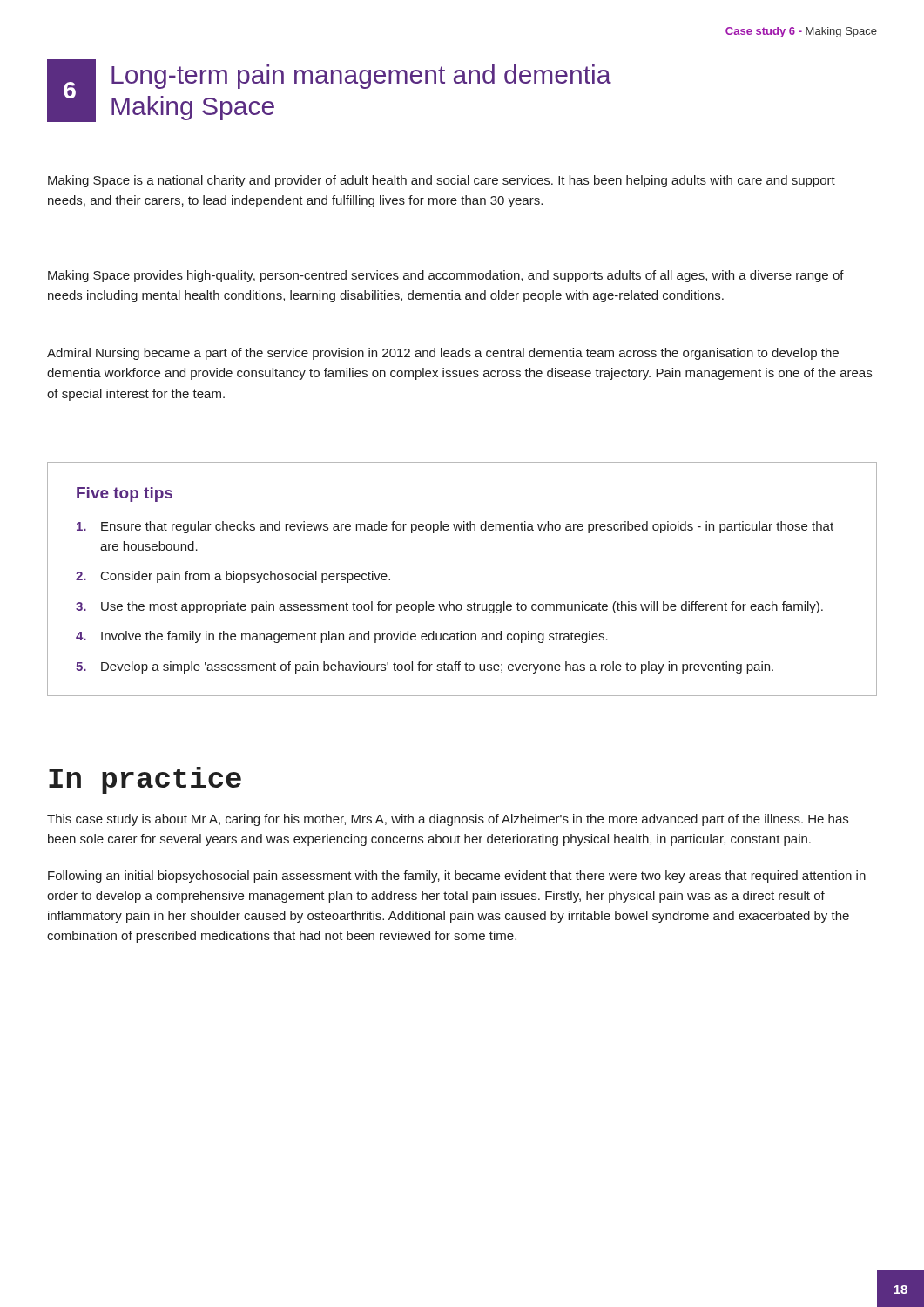Find the list item containing "Ensure that regular checks and"
The image size is (924, 1307).
point(462,536)
